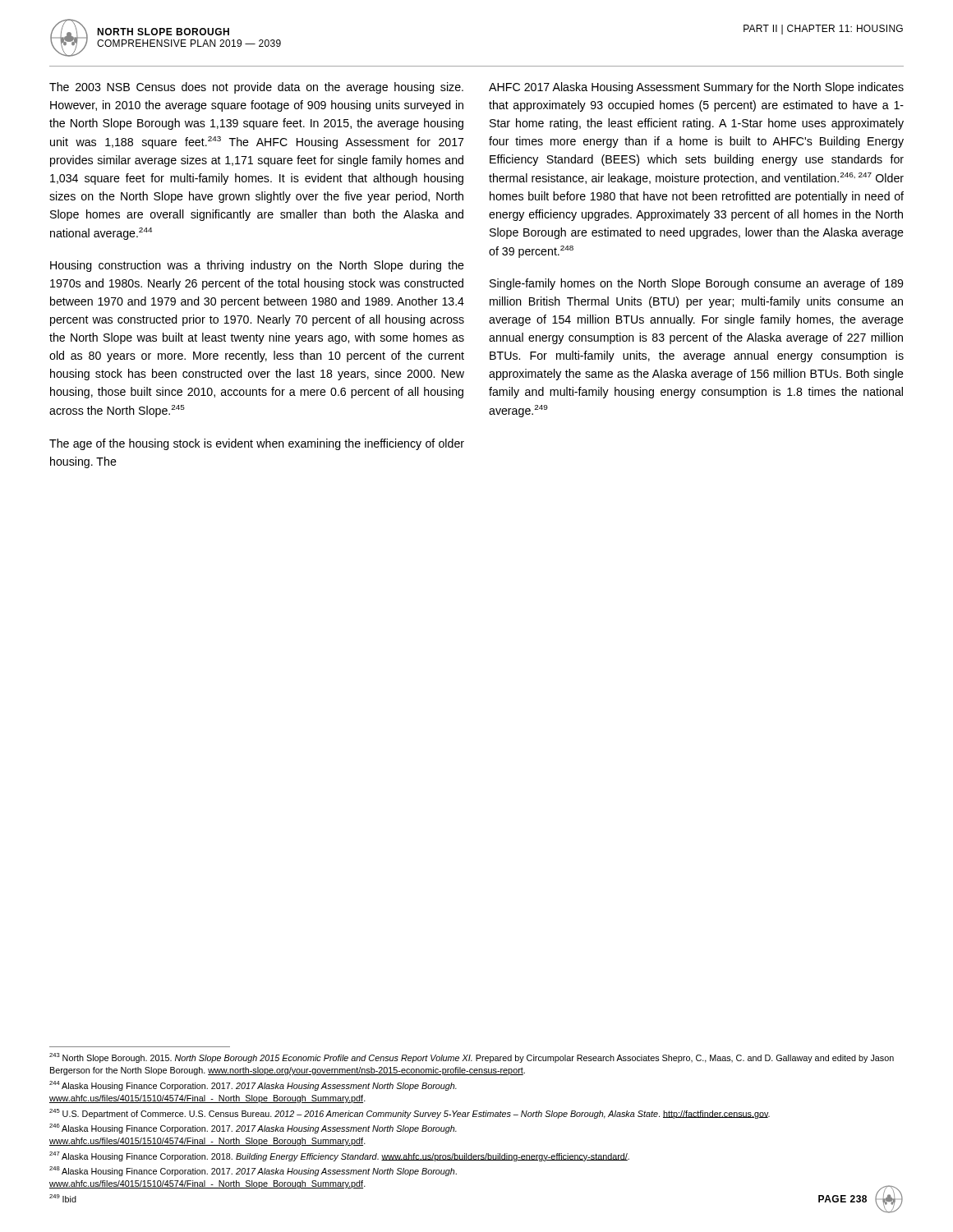Locate the block of text that opens with "Single-family homes on"

[696, 347]
